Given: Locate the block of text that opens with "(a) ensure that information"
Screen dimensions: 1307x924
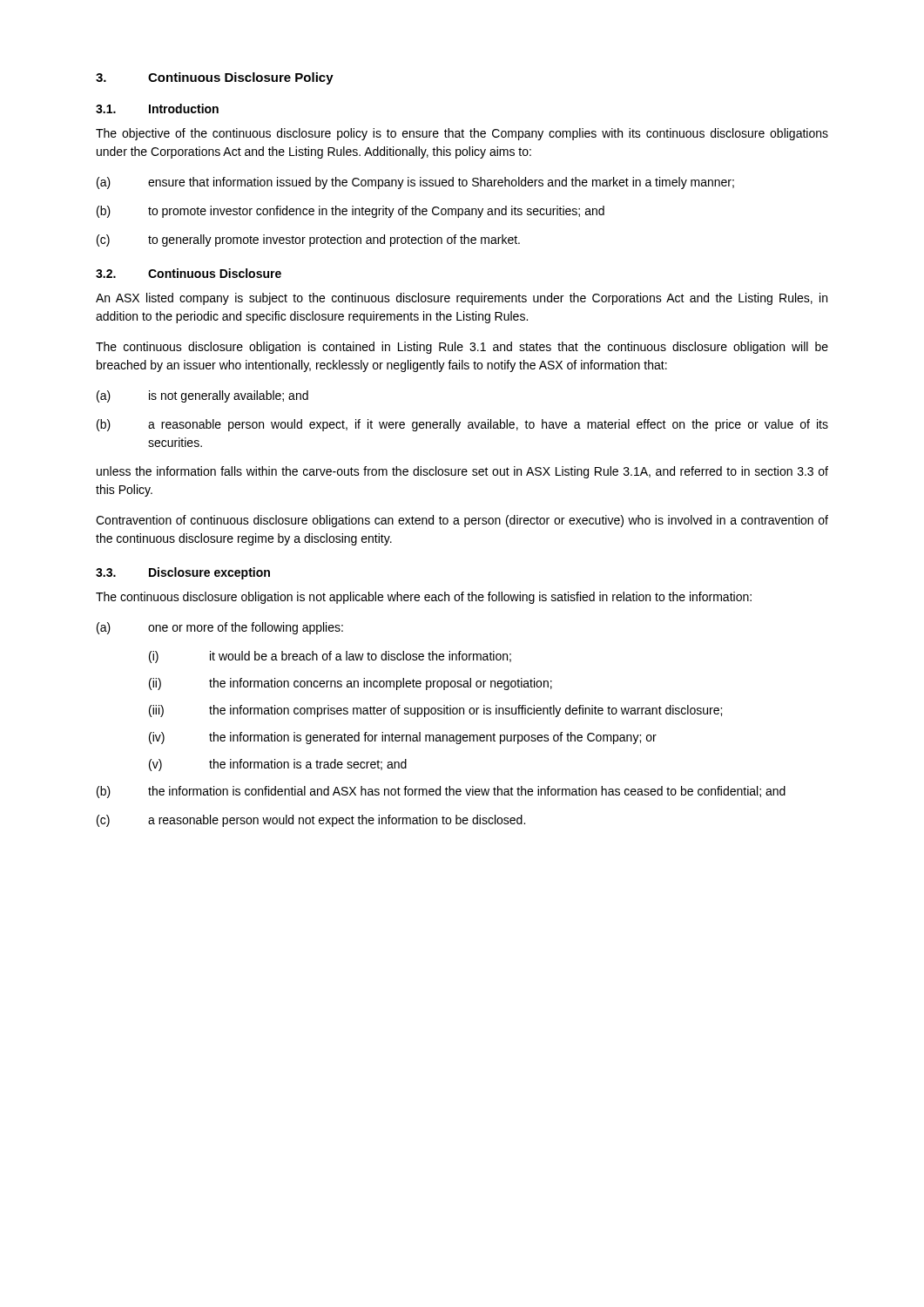Looking at the screenshot, I should coord(462,183).
